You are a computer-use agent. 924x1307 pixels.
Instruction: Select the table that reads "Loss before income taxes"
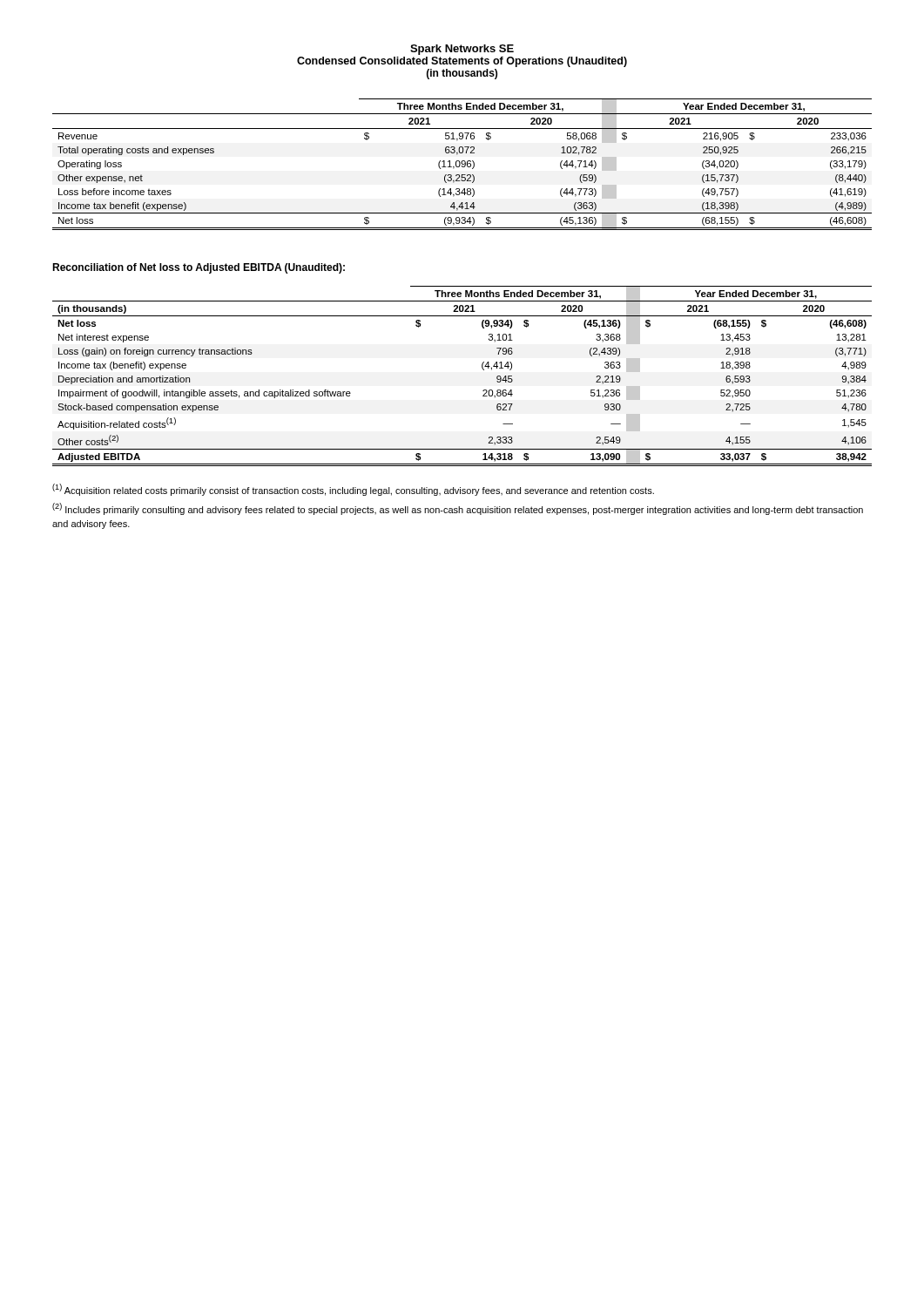tap(462, 164)
